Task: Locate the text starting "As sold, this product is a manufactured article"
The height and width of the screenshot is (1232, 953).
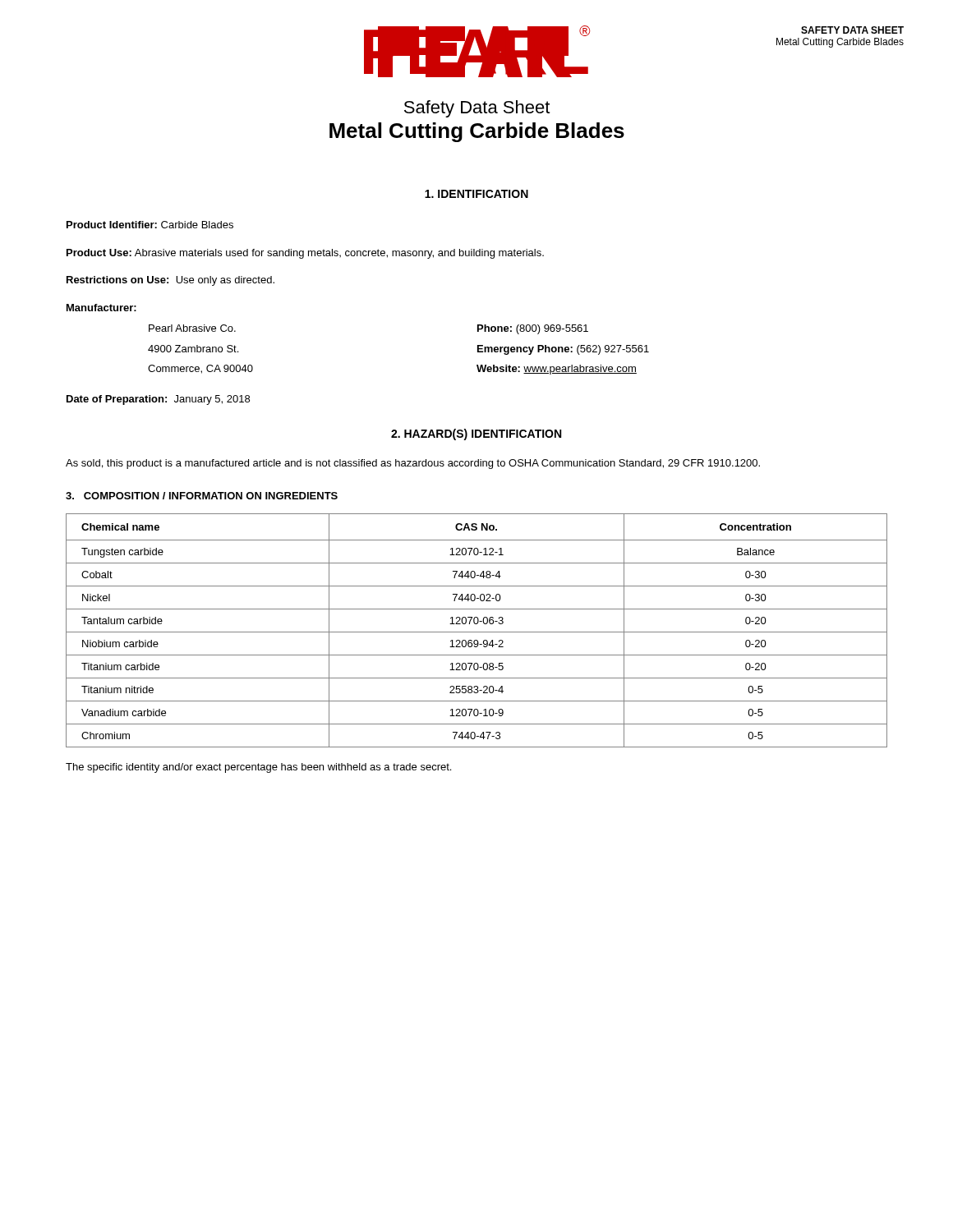Action: coord(413,462)
